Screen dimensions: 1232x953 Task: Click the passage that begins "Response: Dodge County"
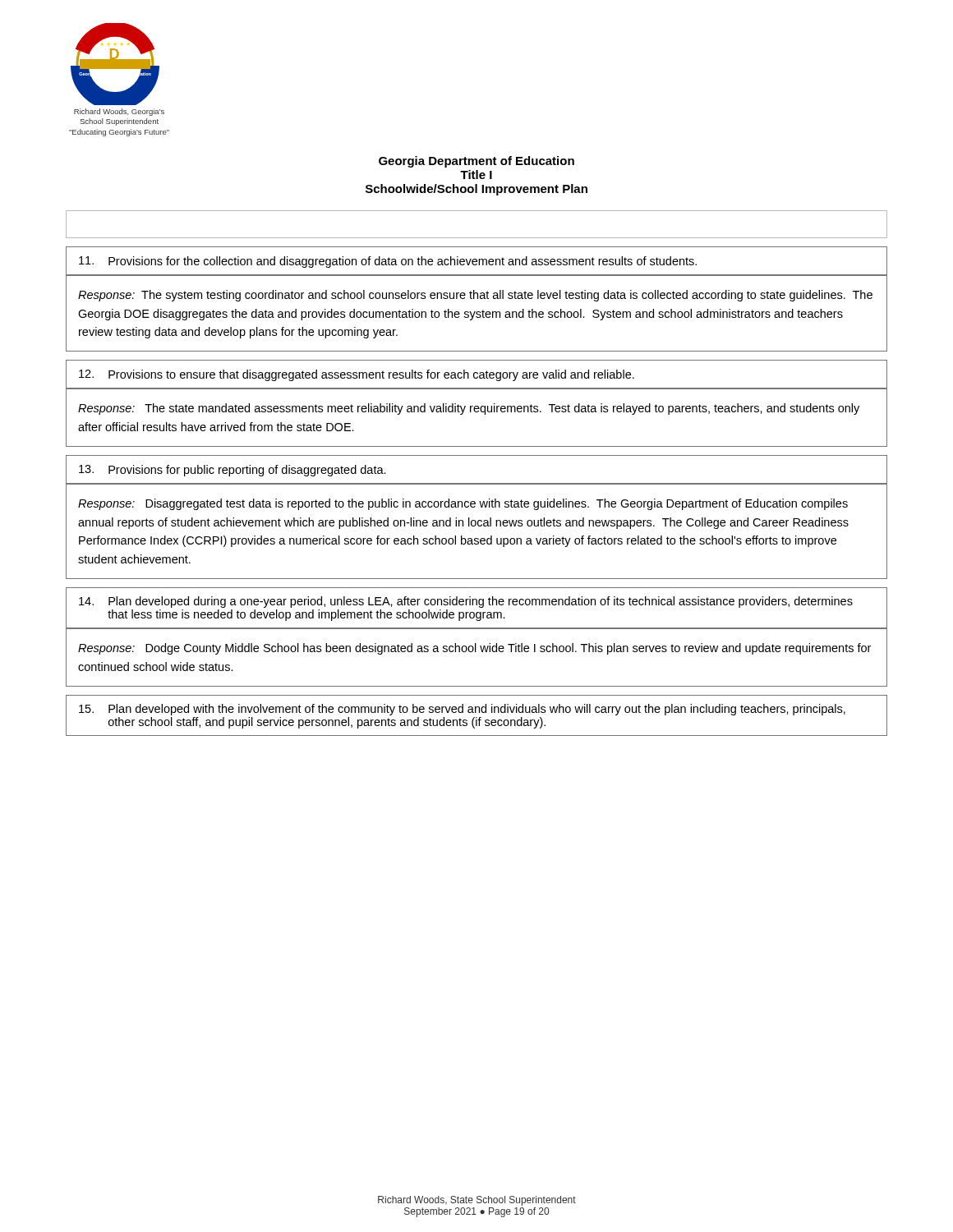[476, 658]
